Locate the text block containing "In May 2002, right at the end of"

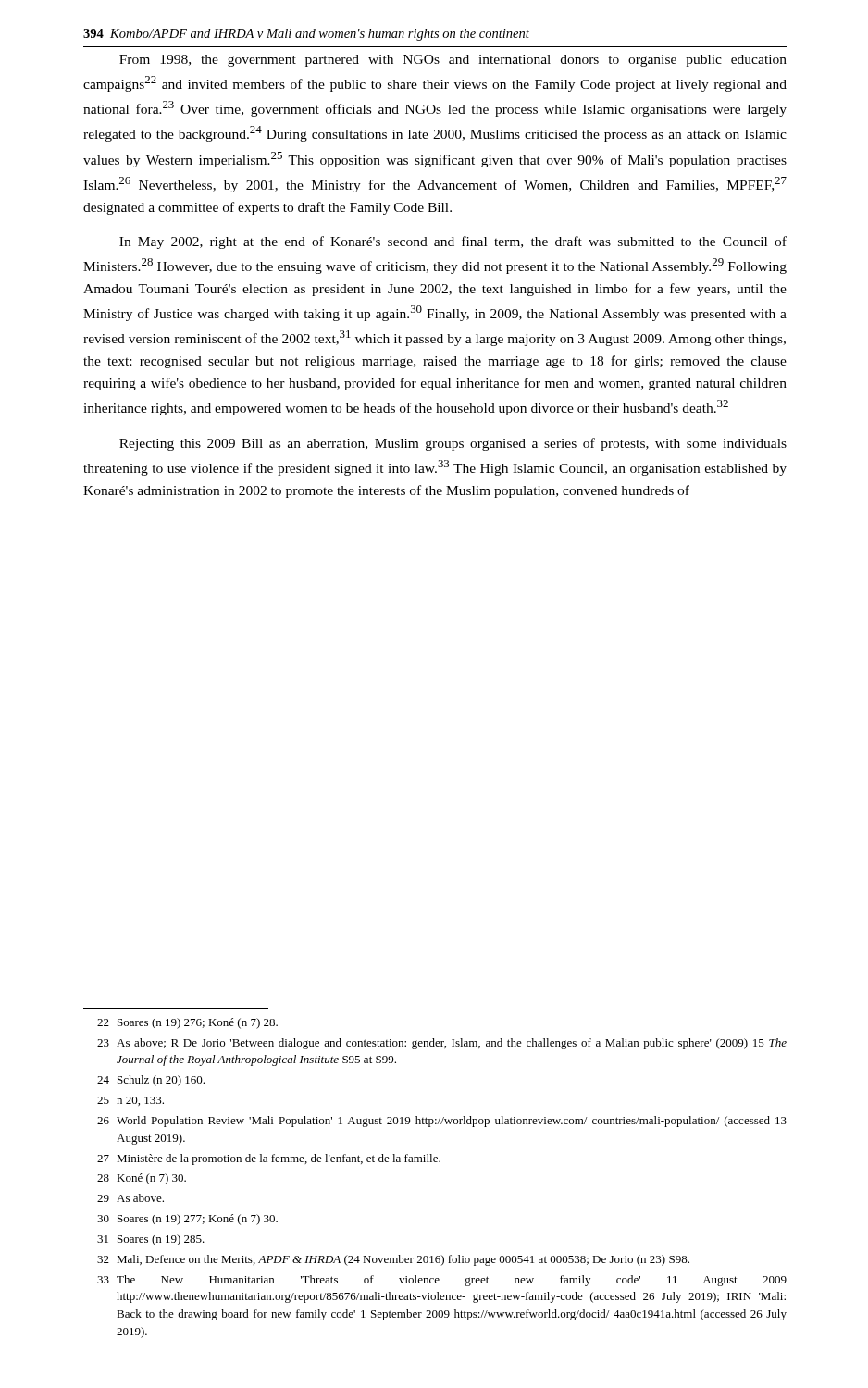pyautogui.click(x=435, y=325)
